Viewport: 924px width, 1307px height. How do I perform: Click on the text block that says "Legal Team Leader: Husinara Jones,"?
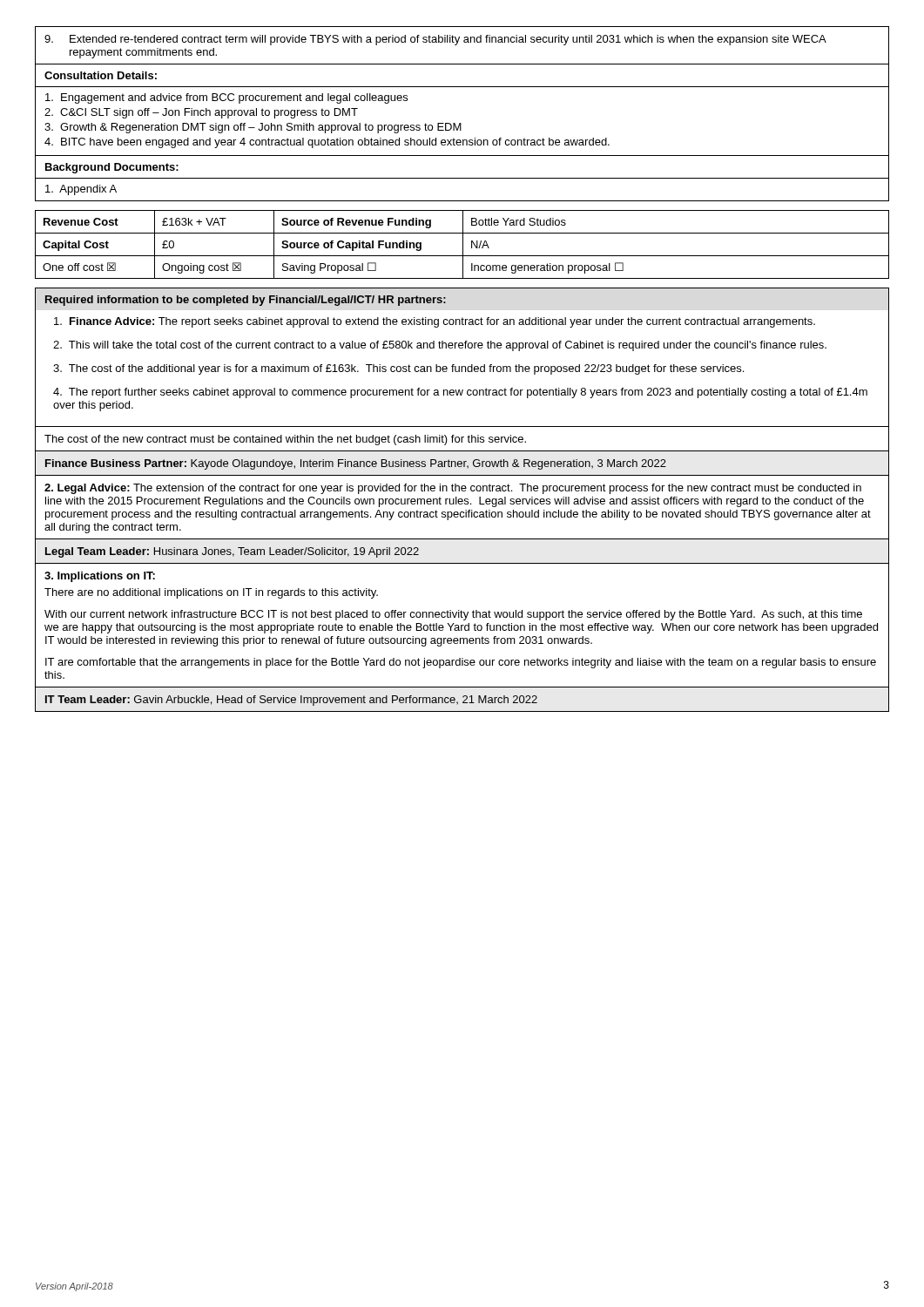pos(232,551)
